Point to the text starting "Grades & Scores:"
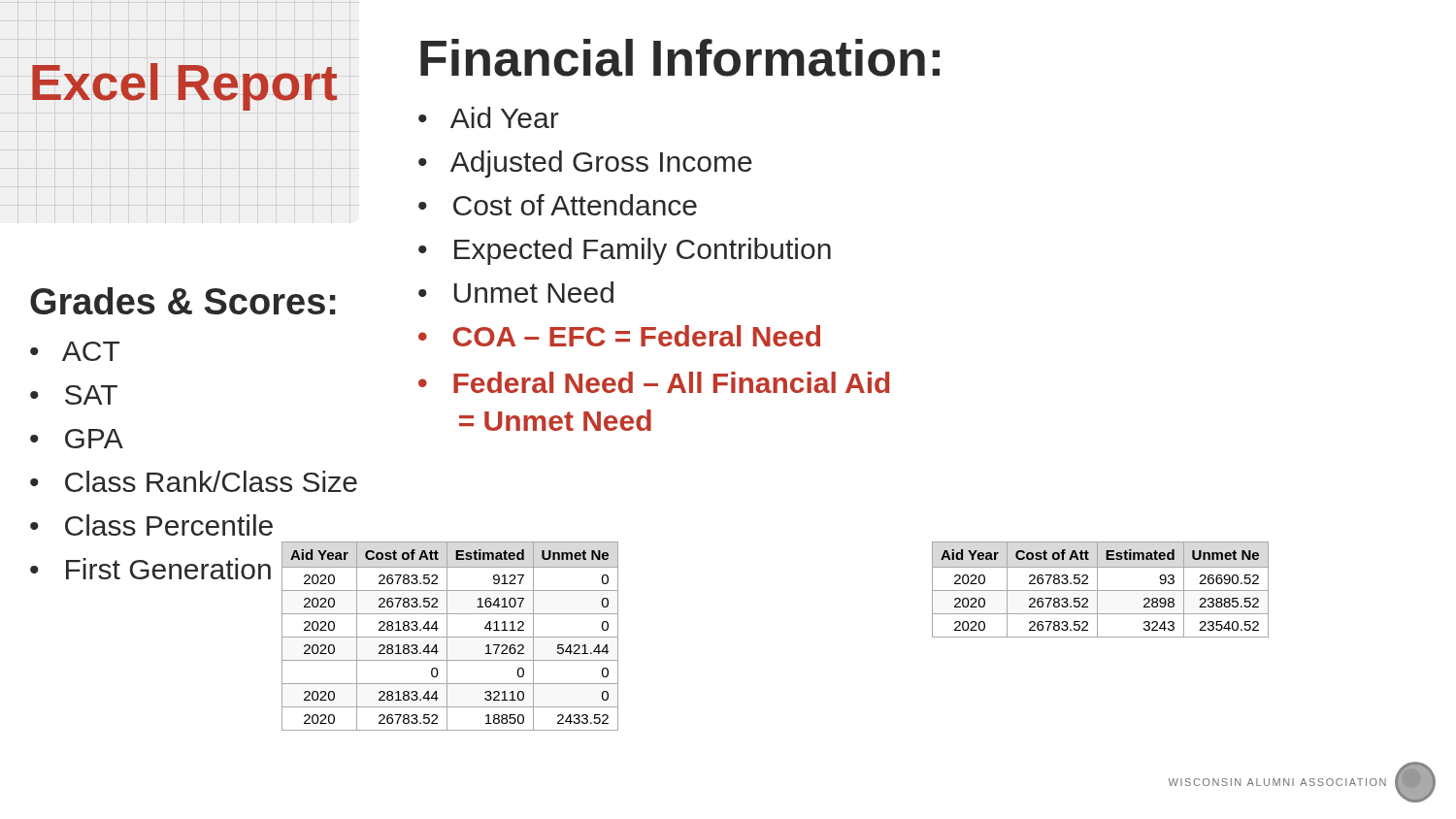 pyautogui.click(x=184, y=302)
